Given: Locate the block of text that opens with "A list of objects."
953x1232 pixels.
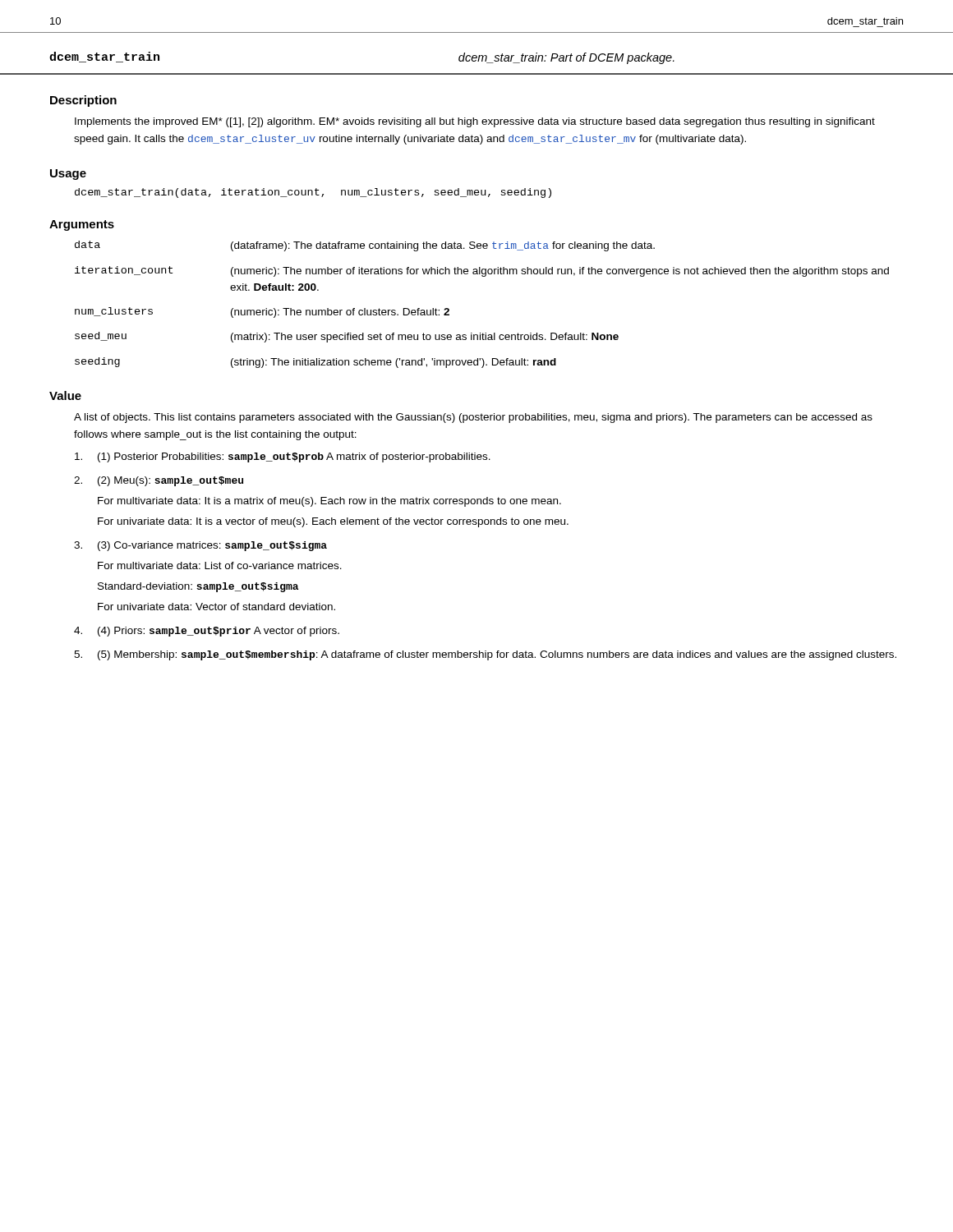Looking at the screenshot, I should [x=473, y=425].
